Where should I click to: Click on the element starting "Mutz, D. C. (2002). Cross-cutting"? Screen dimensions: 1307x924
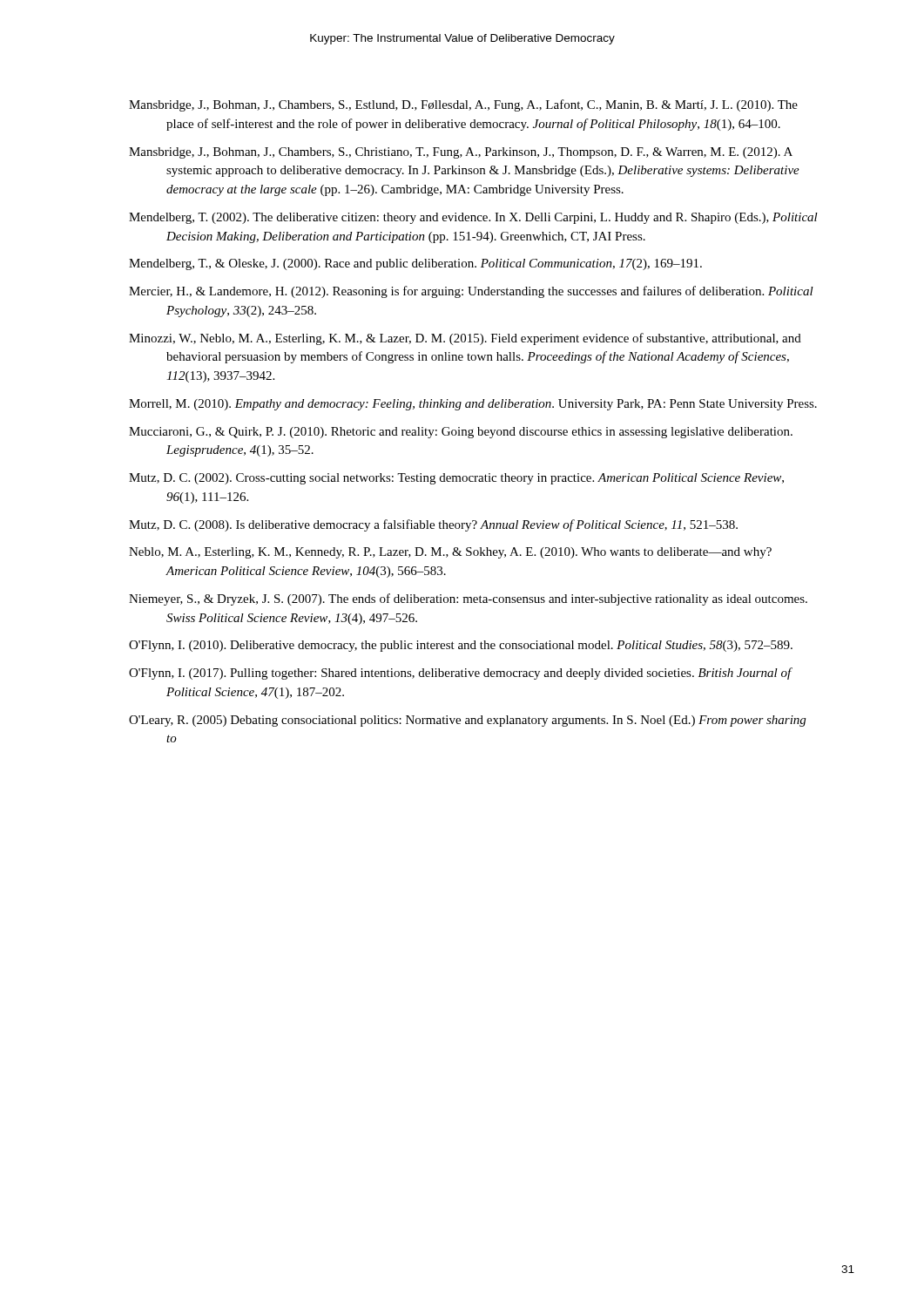point(457,487)
